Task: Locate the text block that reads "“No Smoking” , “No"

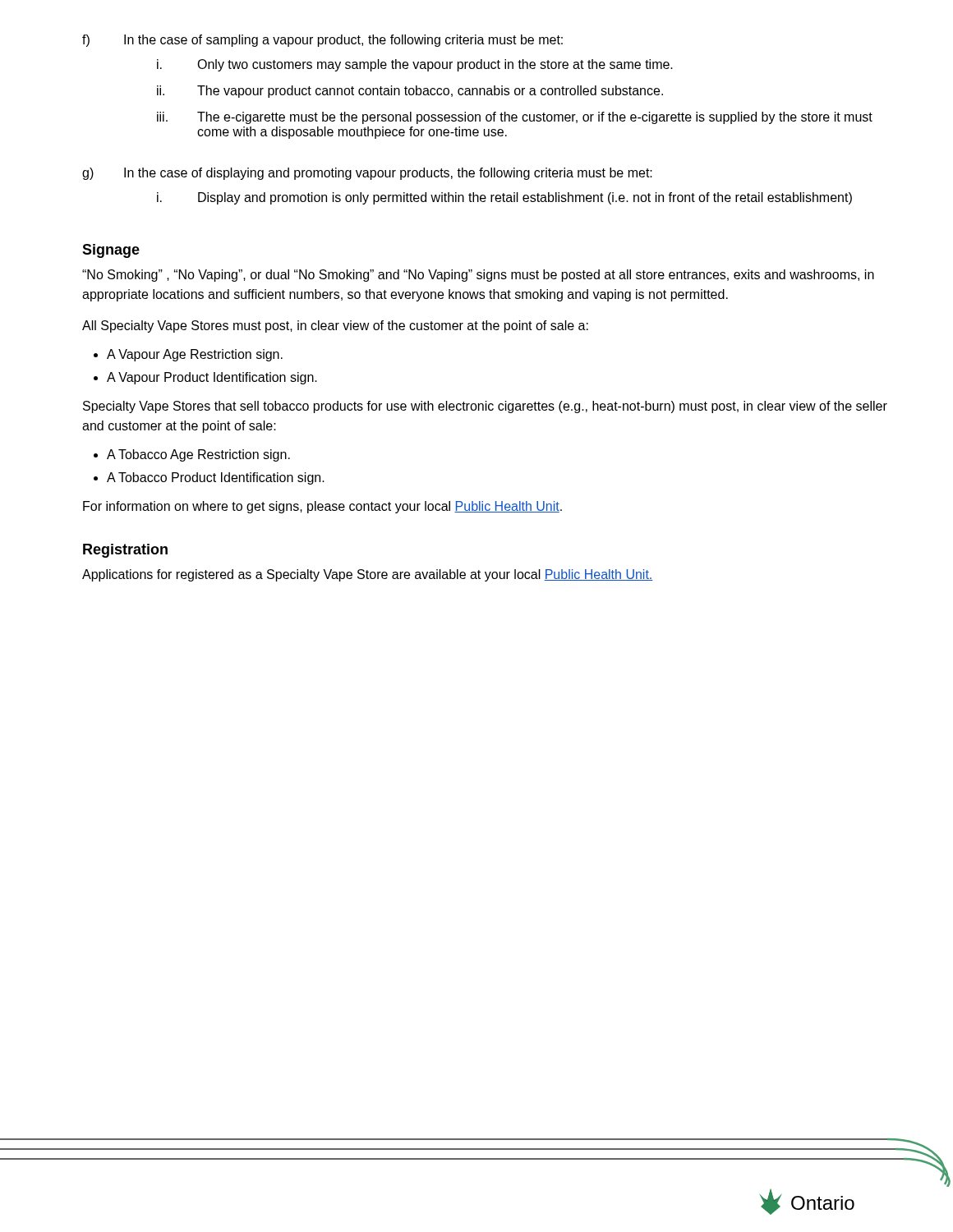Action: 478,285
